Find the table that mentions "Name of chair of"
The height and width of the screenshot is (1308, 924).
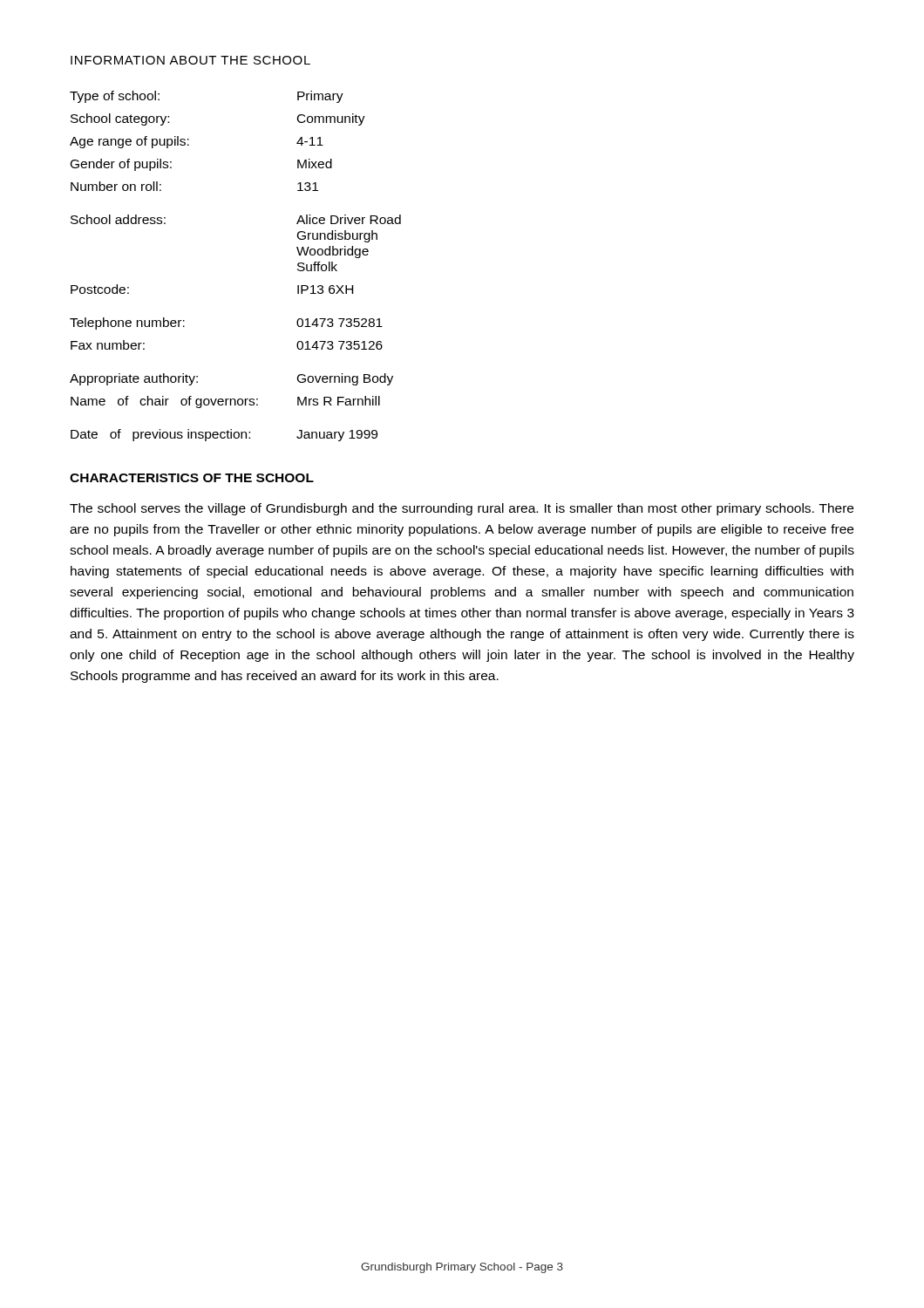(x=462, y=265)
